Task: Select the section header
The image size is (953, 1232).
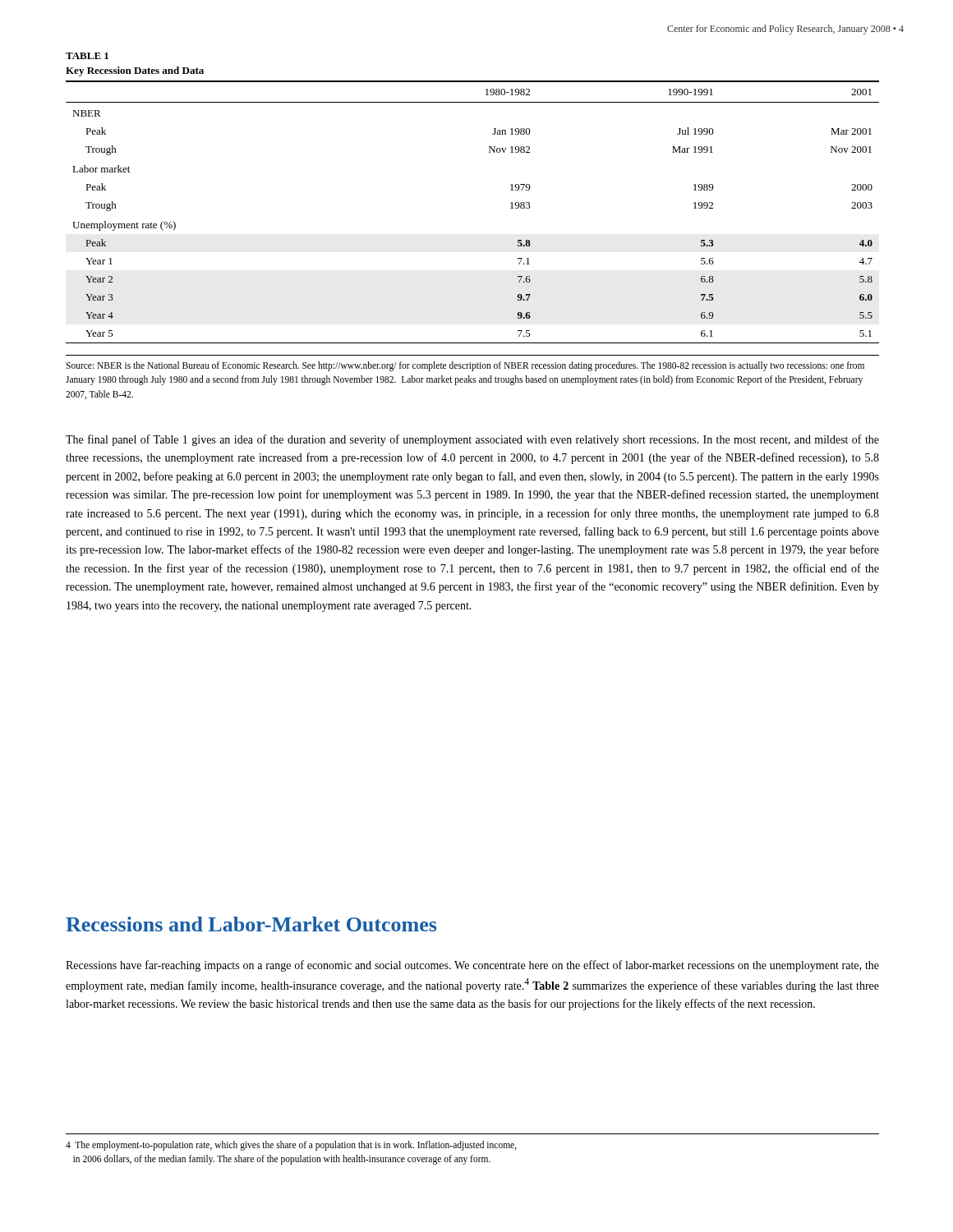Action: [251, 924]
